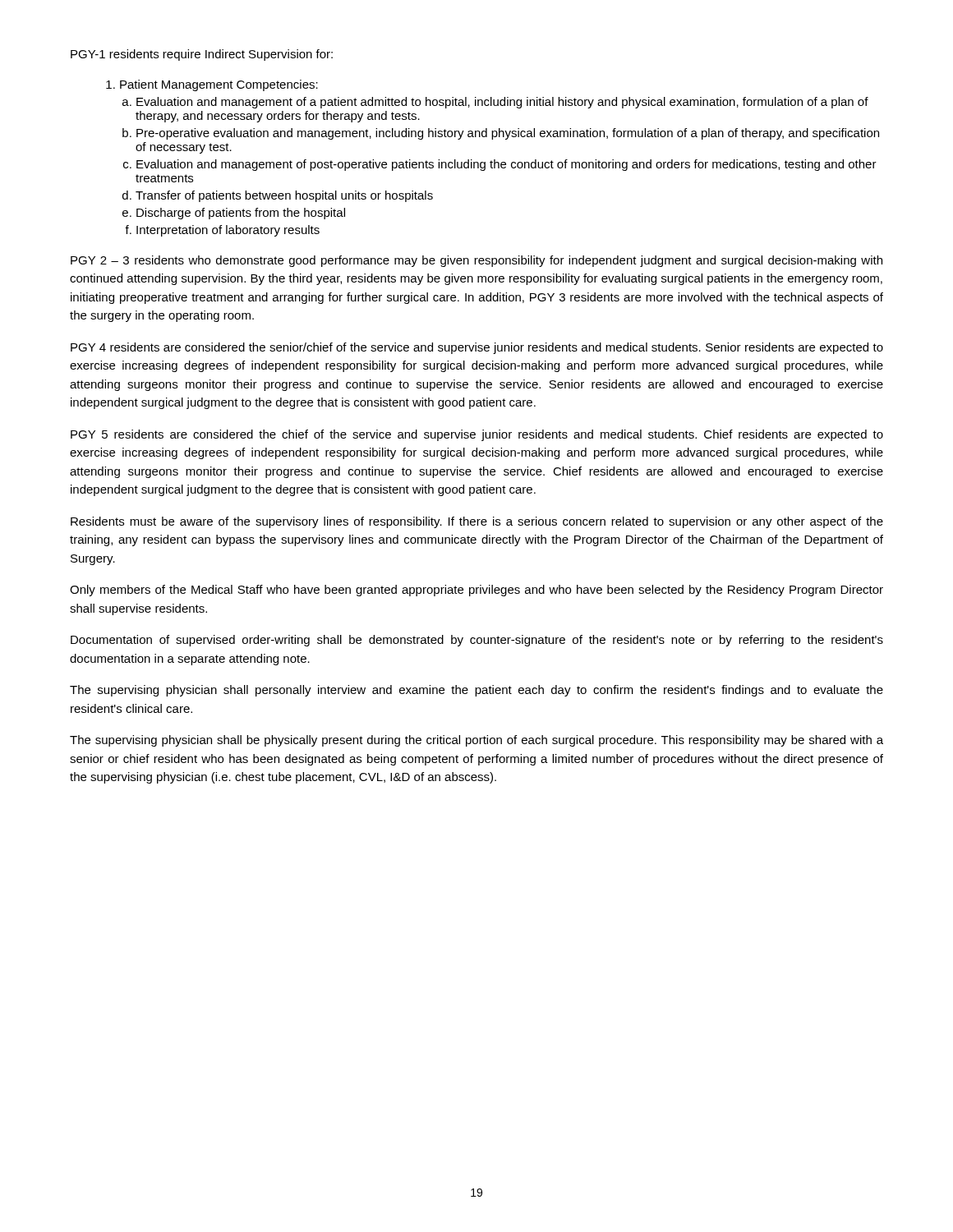The height and width of the screenshot is (1232, 953).
Task: Point to the text block starting "Interpretation of laboratory results"
Action: tap(228, 229)
